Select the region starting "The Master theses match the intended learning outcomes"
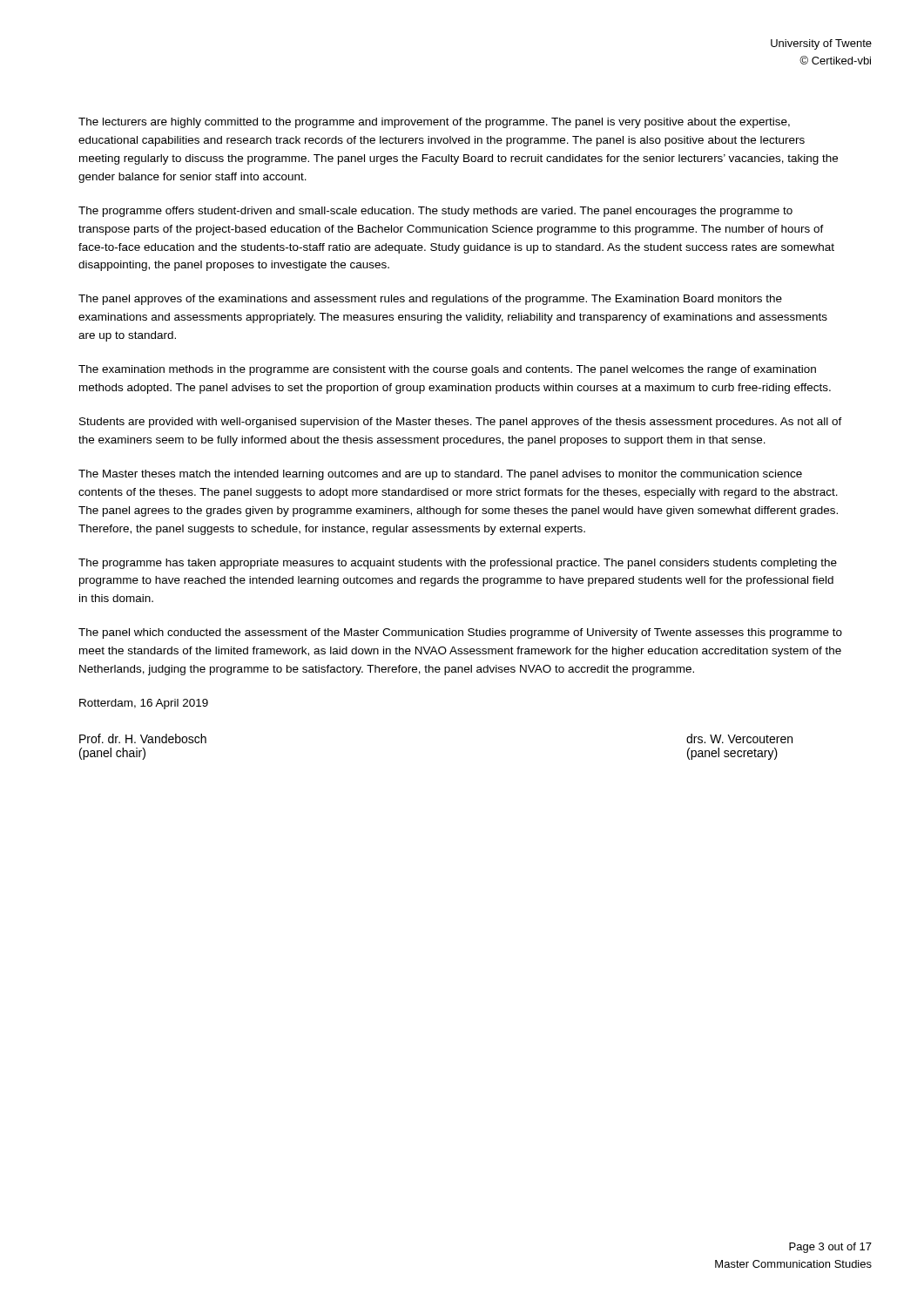 click(x=459, y=501)
